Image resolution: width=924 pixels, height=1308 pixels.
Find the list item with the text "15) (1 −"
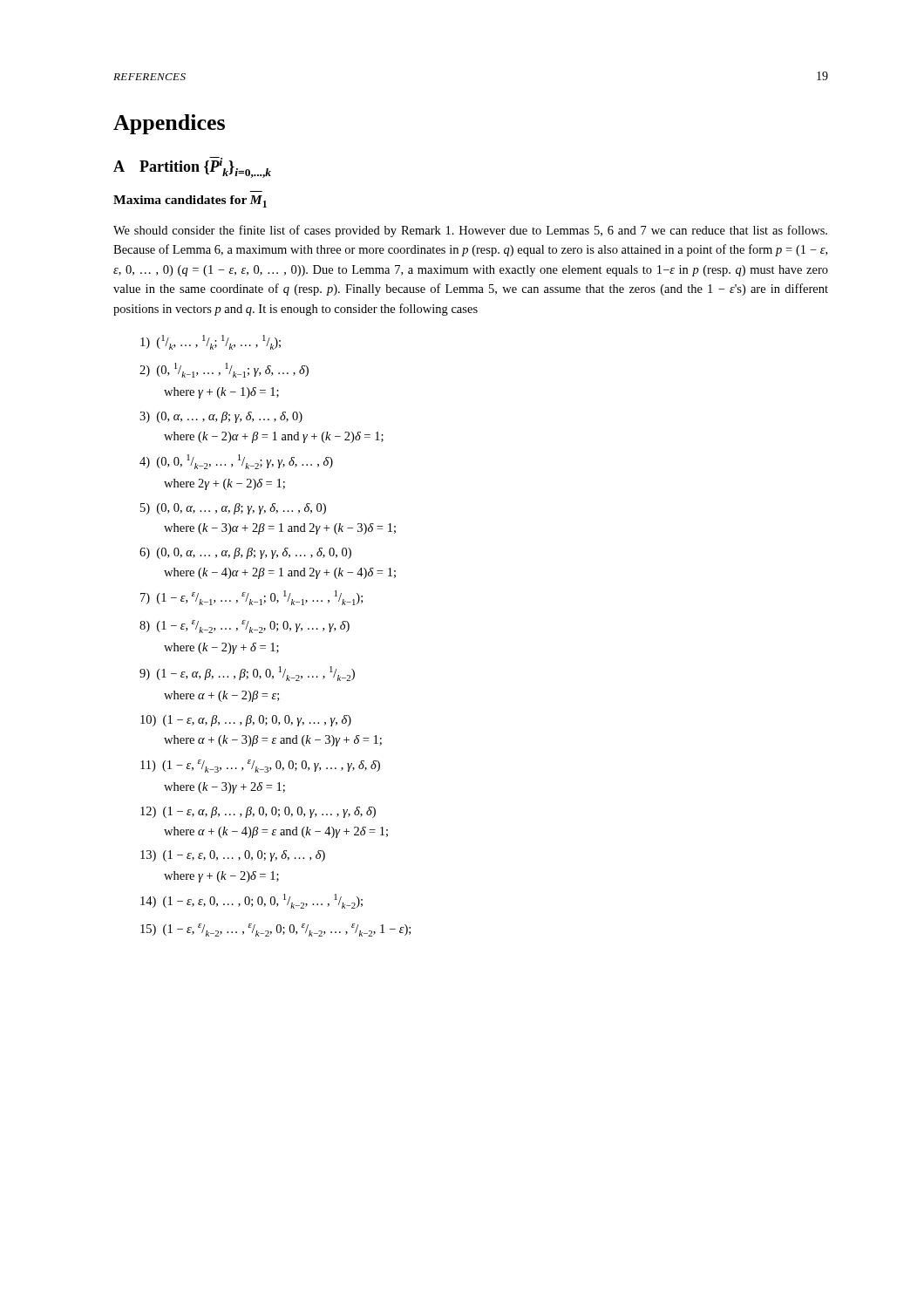(x=276, y=929)
